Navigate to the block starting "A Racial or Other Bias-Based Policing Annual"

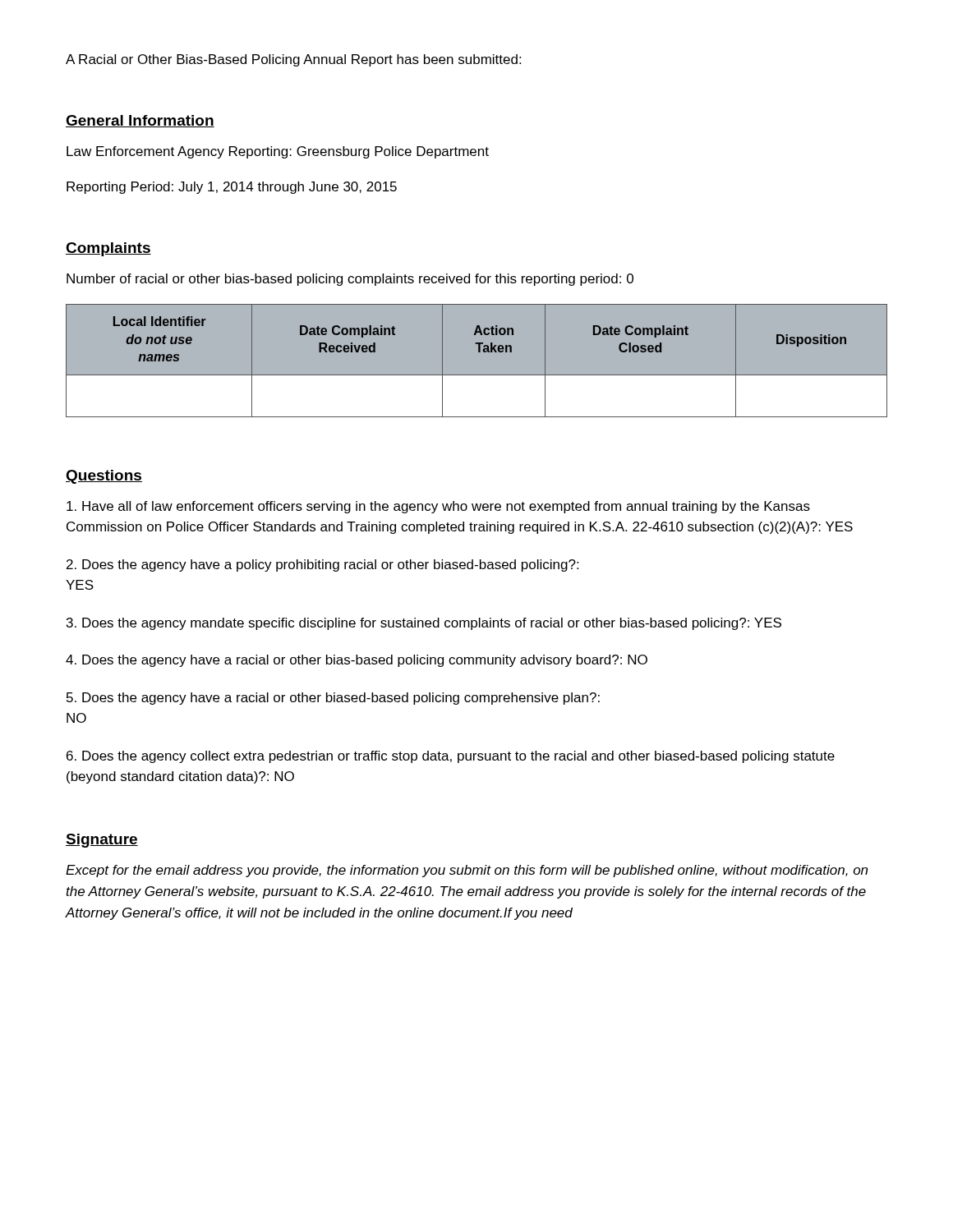point(294,60)
